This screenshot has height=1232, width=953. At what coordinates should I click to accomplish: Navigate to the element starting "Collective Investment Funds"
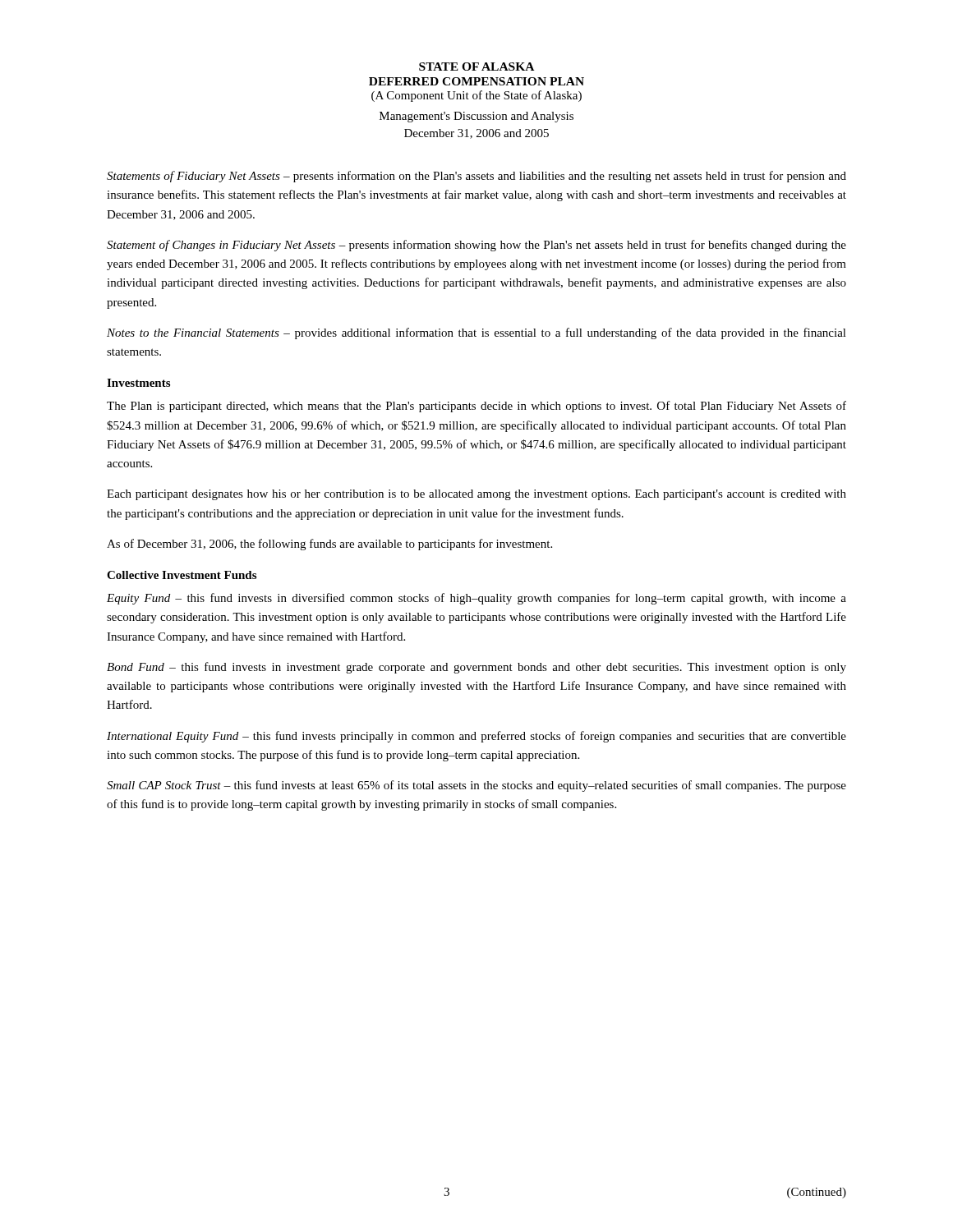pos(182,575)
